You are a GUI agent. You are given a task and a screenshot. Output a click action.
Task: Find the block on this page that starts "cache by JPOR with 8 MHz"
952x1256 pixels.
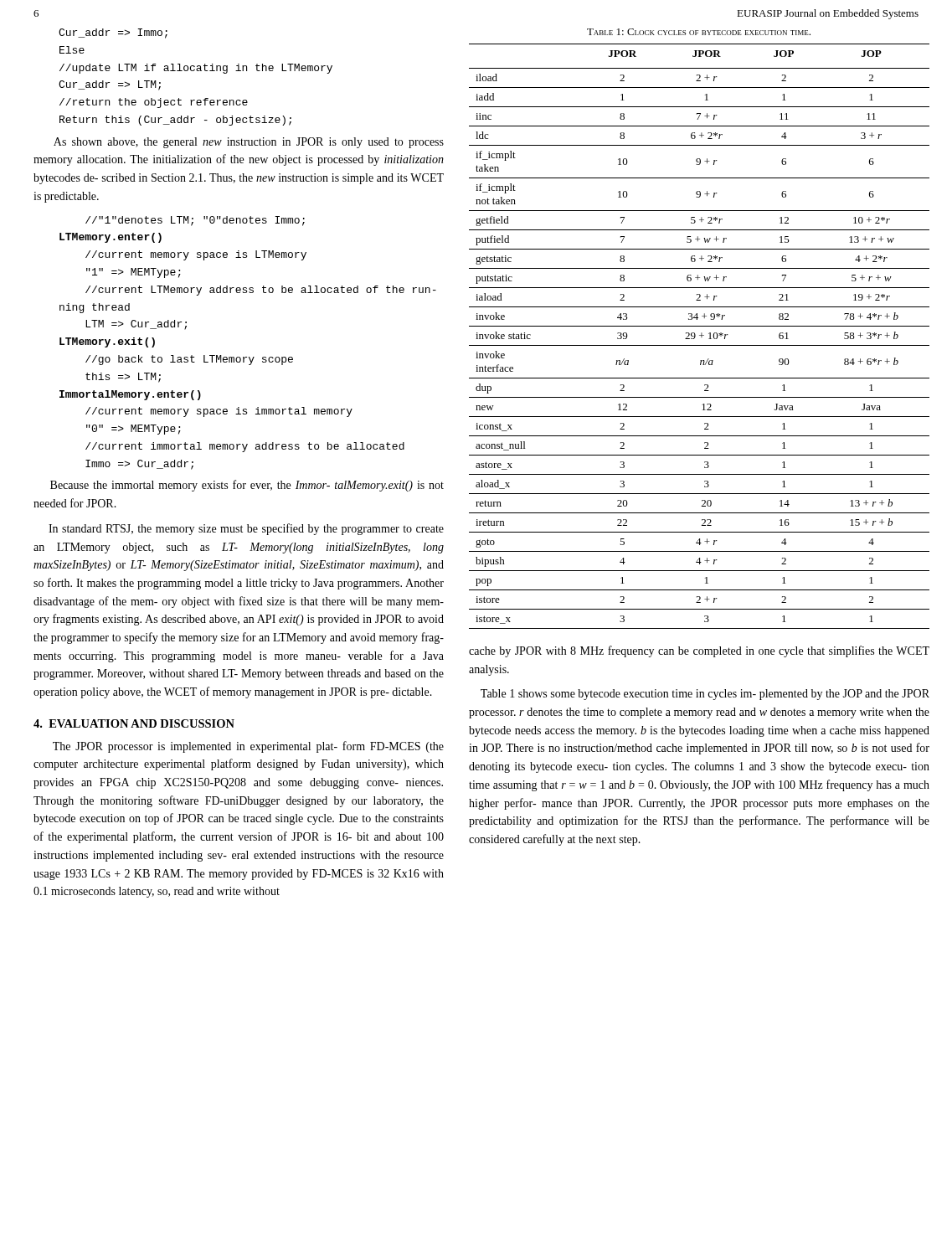tap(699, 660)
